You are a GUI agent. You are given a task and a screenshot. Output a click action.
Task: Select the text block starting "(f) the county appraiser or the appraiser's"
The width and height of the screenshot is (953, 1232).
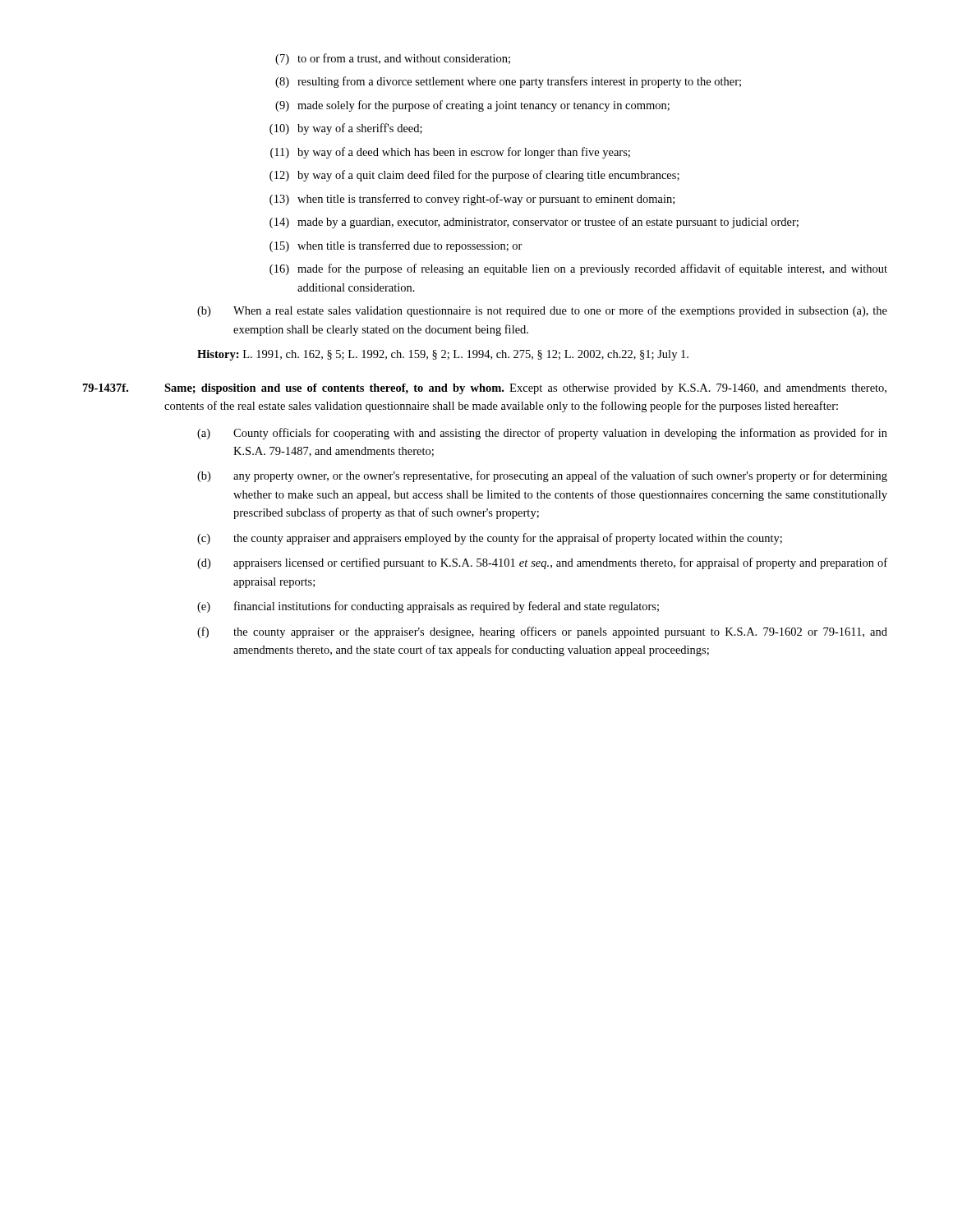click(542, 641)
